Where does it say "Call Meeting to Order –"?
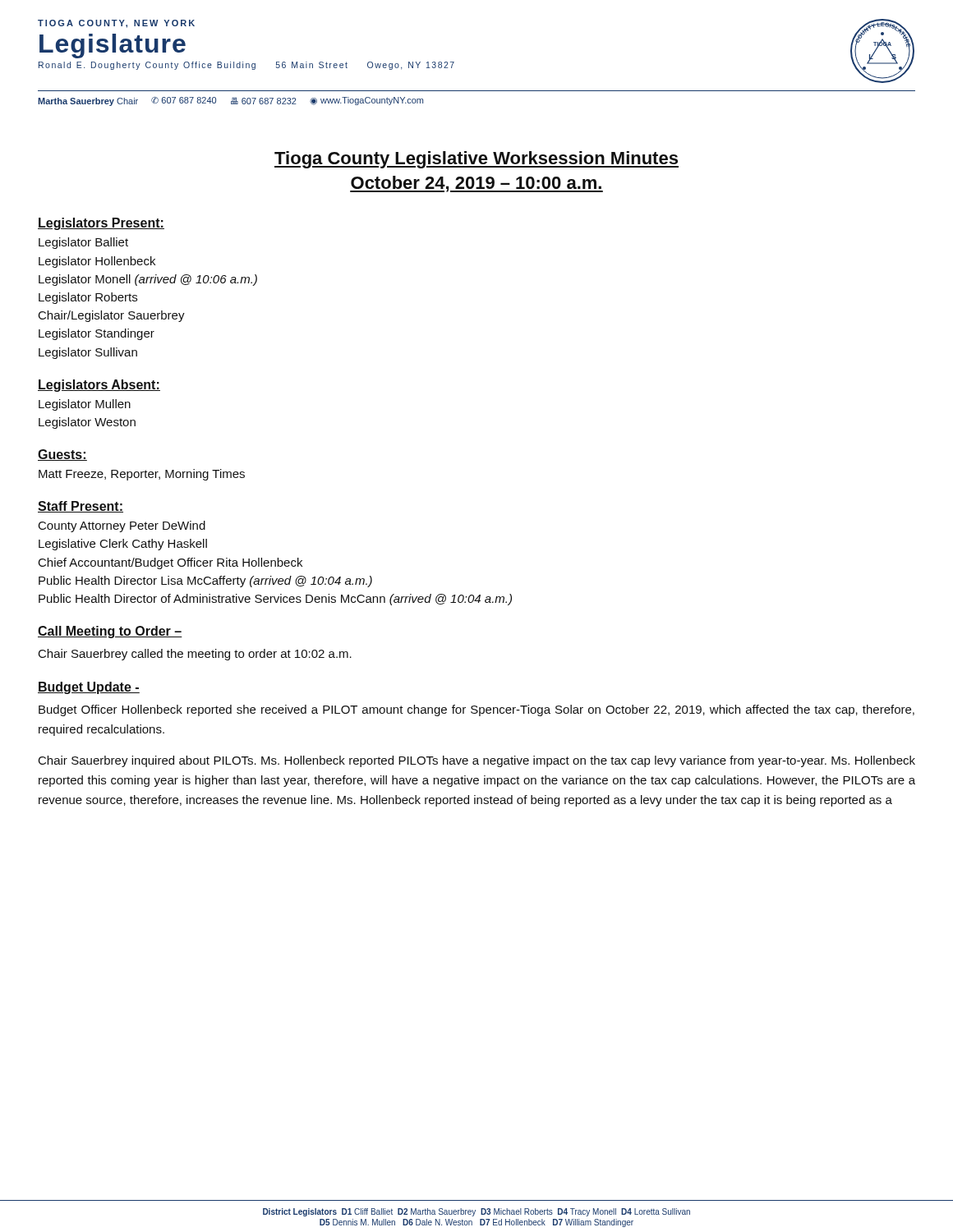 [x=110, y=631]
